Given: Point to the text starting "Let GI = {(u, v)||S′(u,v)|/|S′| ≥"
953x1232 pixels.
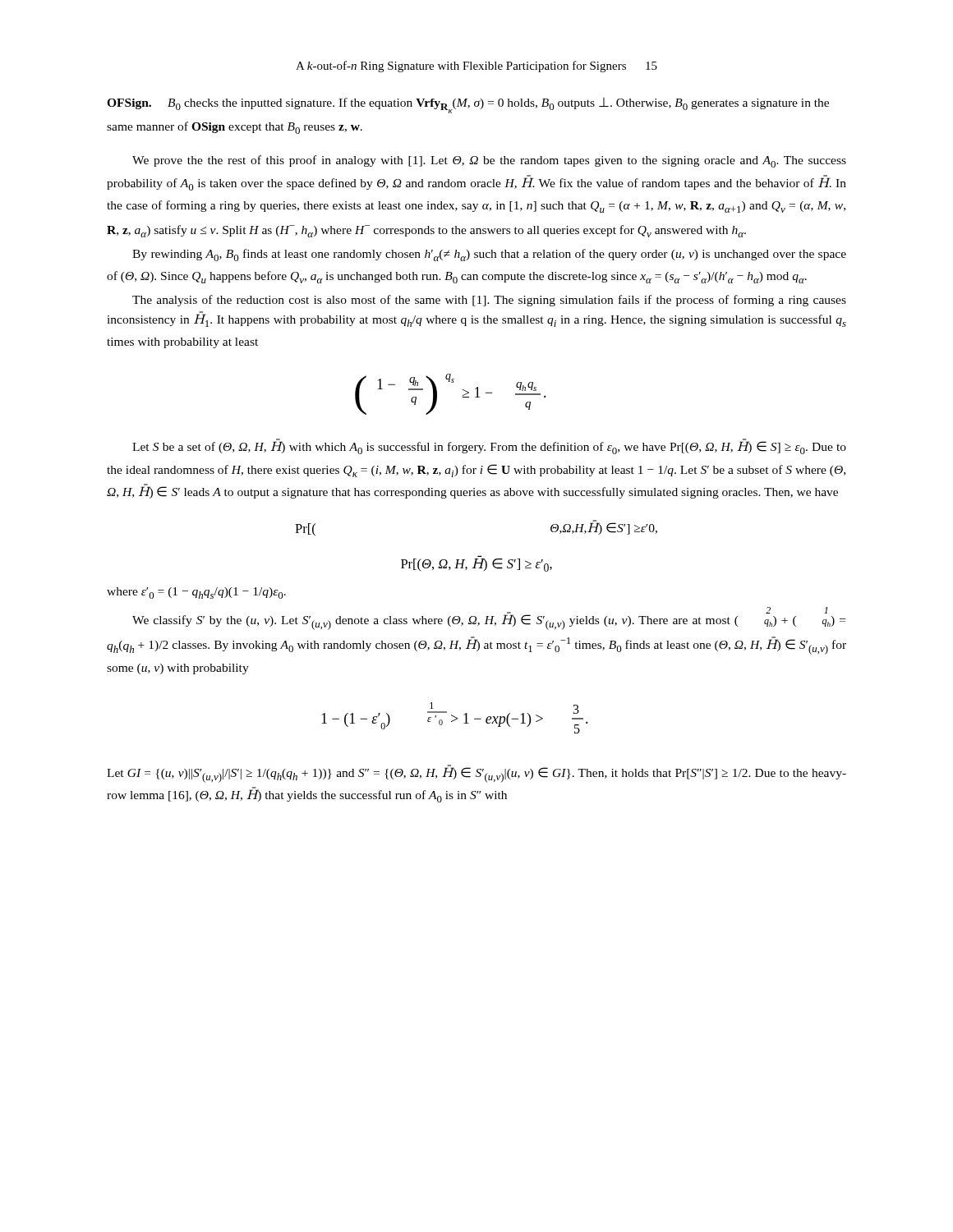Looking at the screenshot, I should 476,785.
